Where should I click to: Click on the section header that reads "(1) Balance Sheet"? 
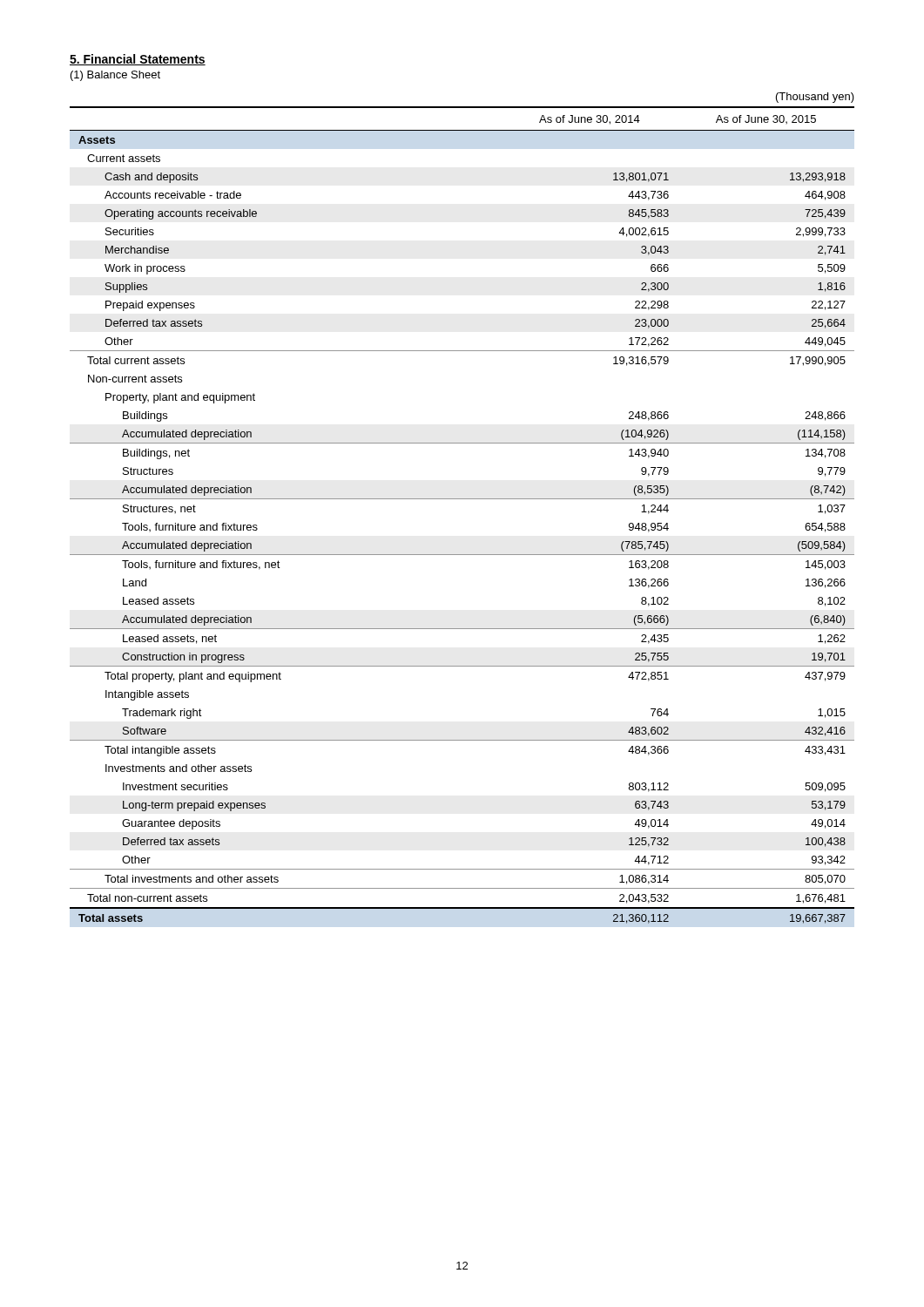pyautogui.click(x=115, y=74)
